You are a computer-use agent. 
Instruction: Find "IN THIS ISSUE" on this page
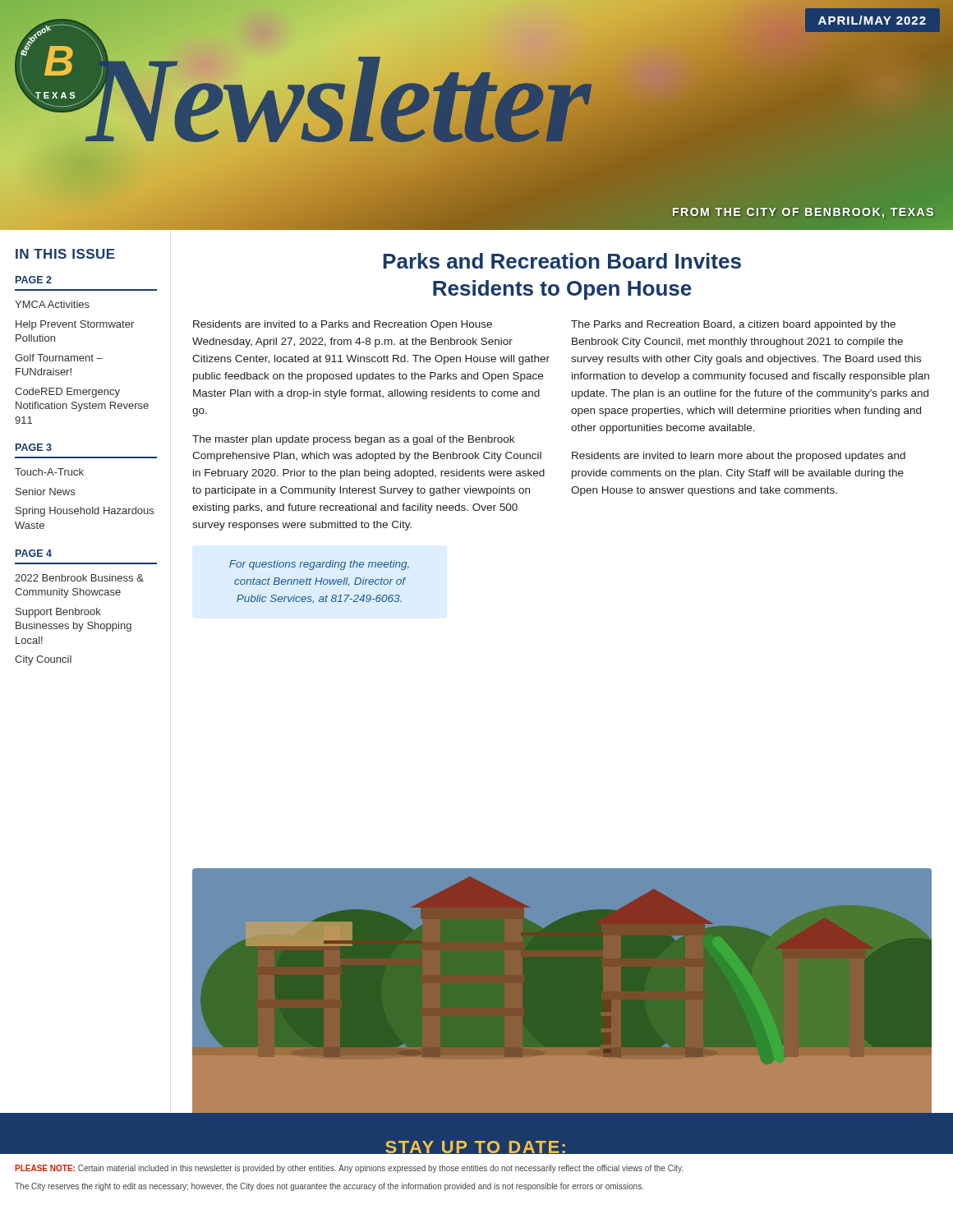(65, 254)
